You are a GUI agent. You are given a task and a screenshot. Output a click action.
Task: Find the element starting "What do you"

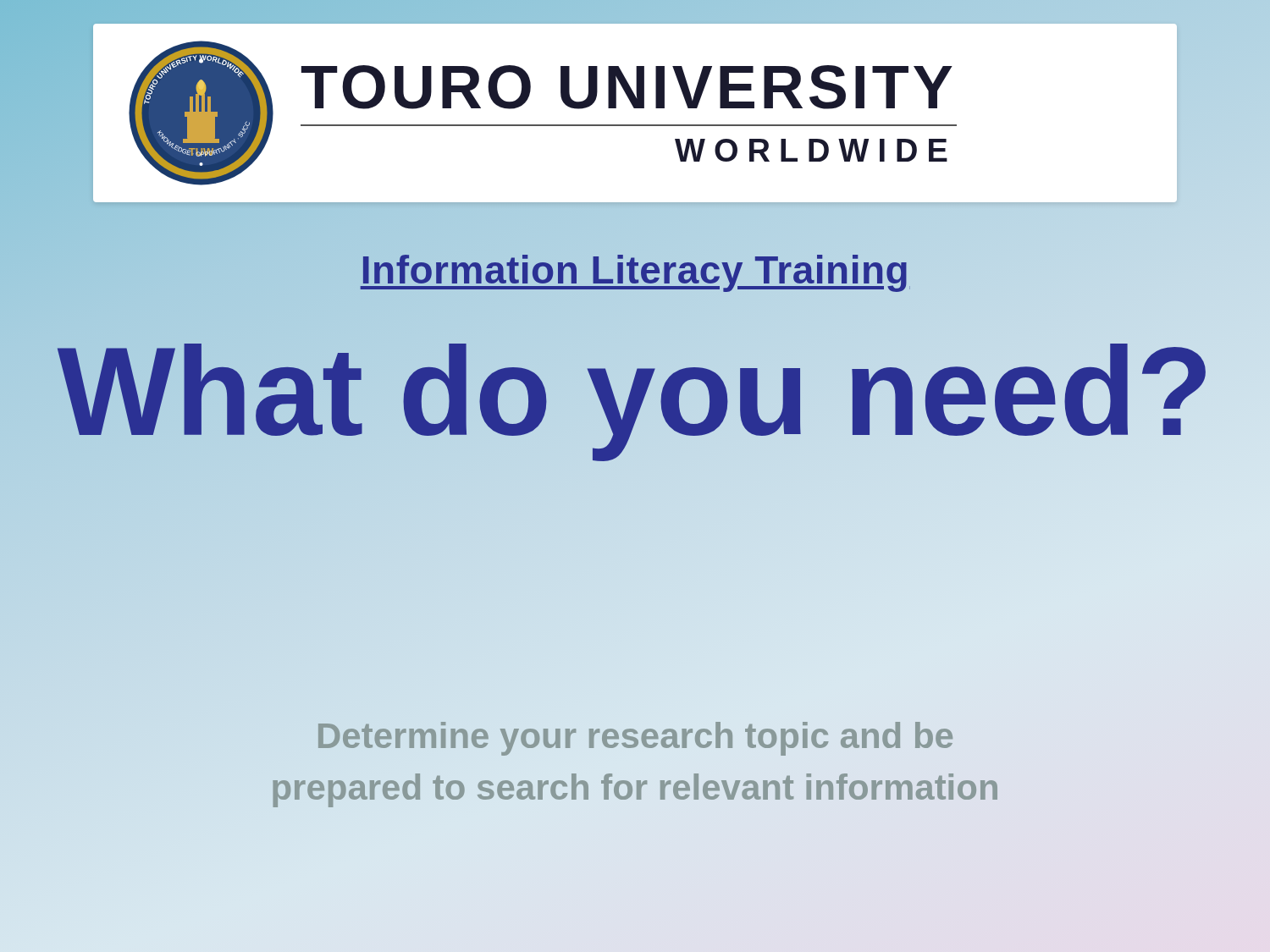[x=635, y=392]
